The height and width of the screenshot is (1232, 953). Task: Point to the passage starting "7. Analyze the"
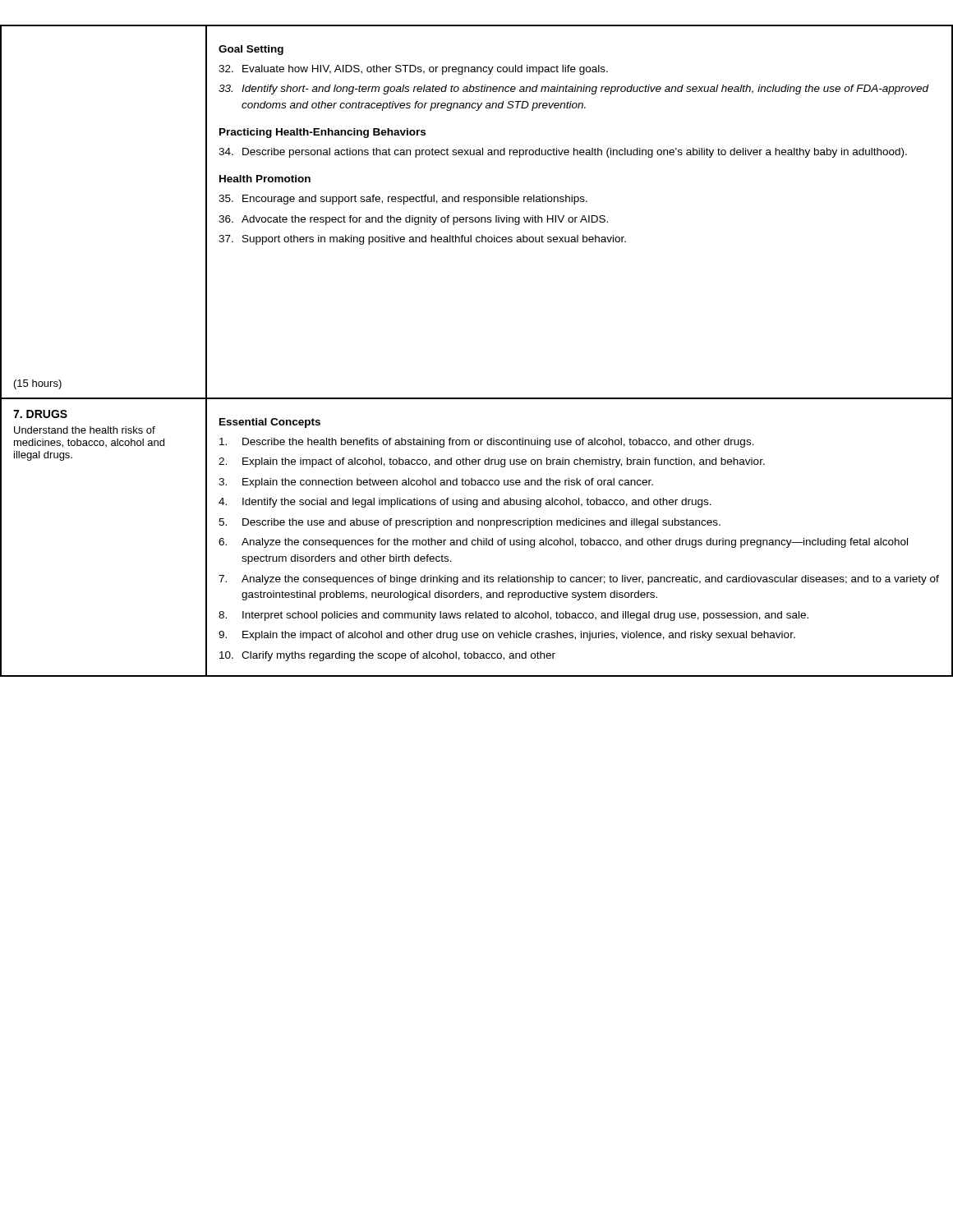tap(579, 586)
